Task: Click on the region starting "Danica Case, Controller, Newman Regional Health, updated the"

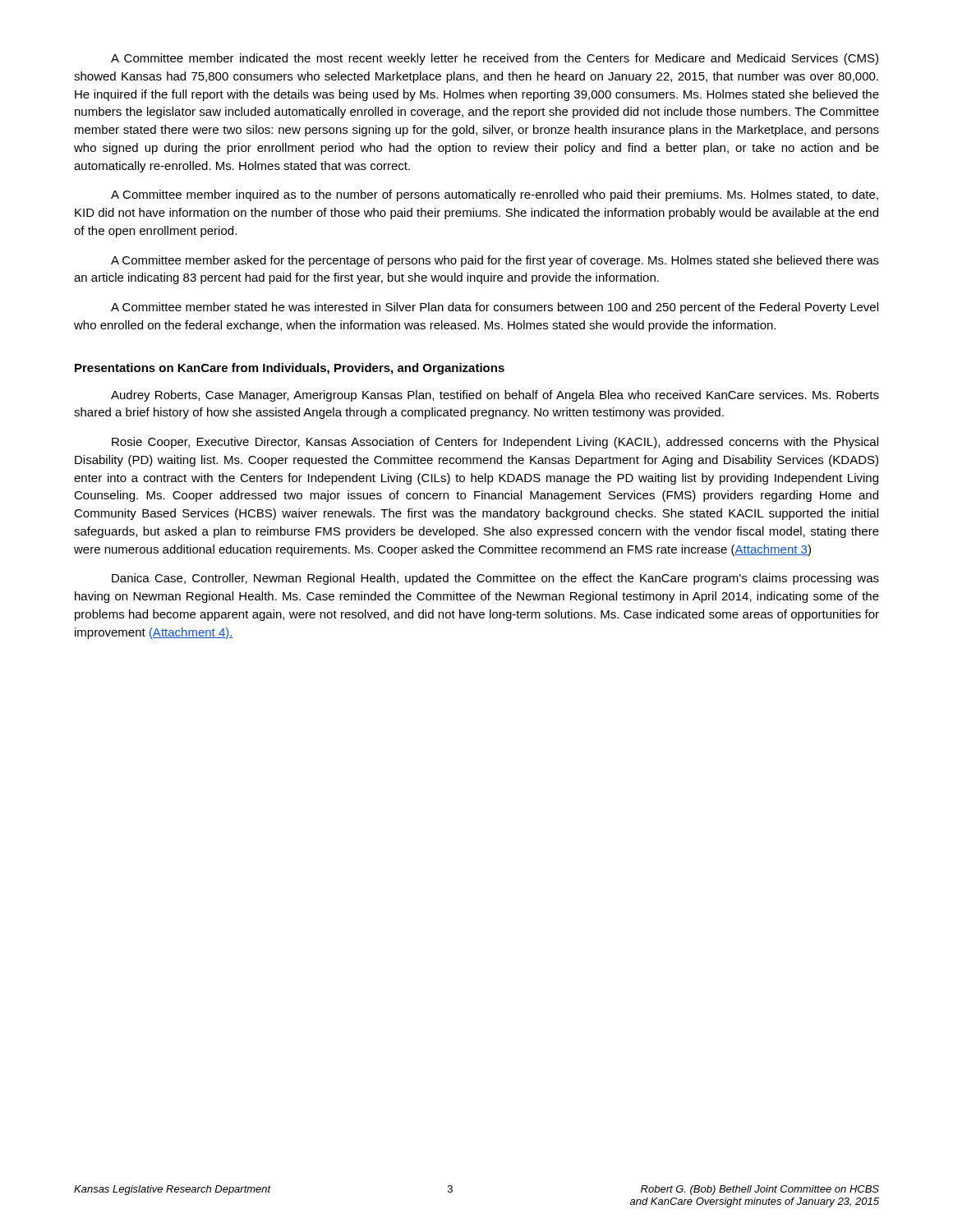Action: click(x=476, y=605)
